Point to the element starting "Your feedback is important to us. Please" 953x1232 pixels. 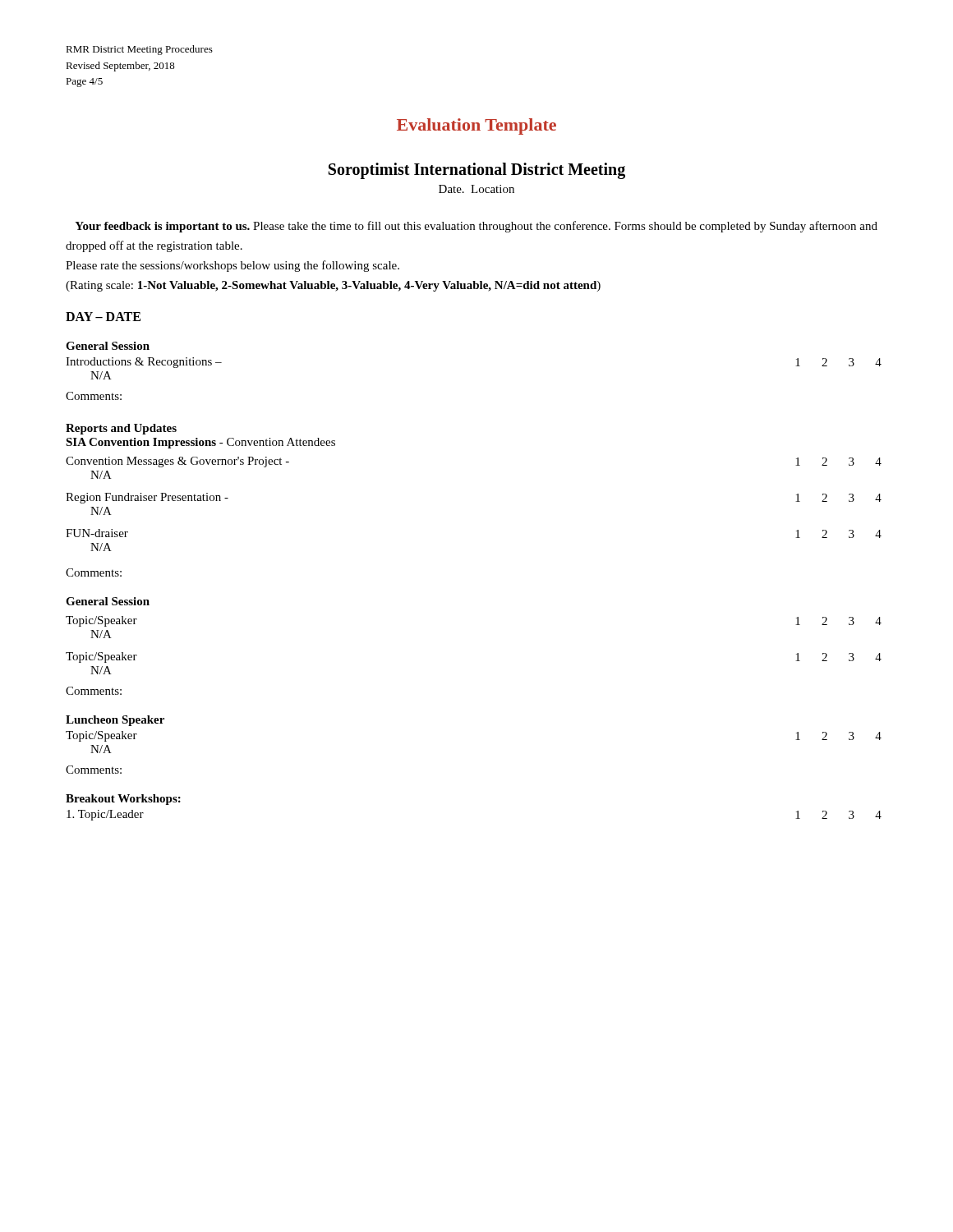coord(476,227)
